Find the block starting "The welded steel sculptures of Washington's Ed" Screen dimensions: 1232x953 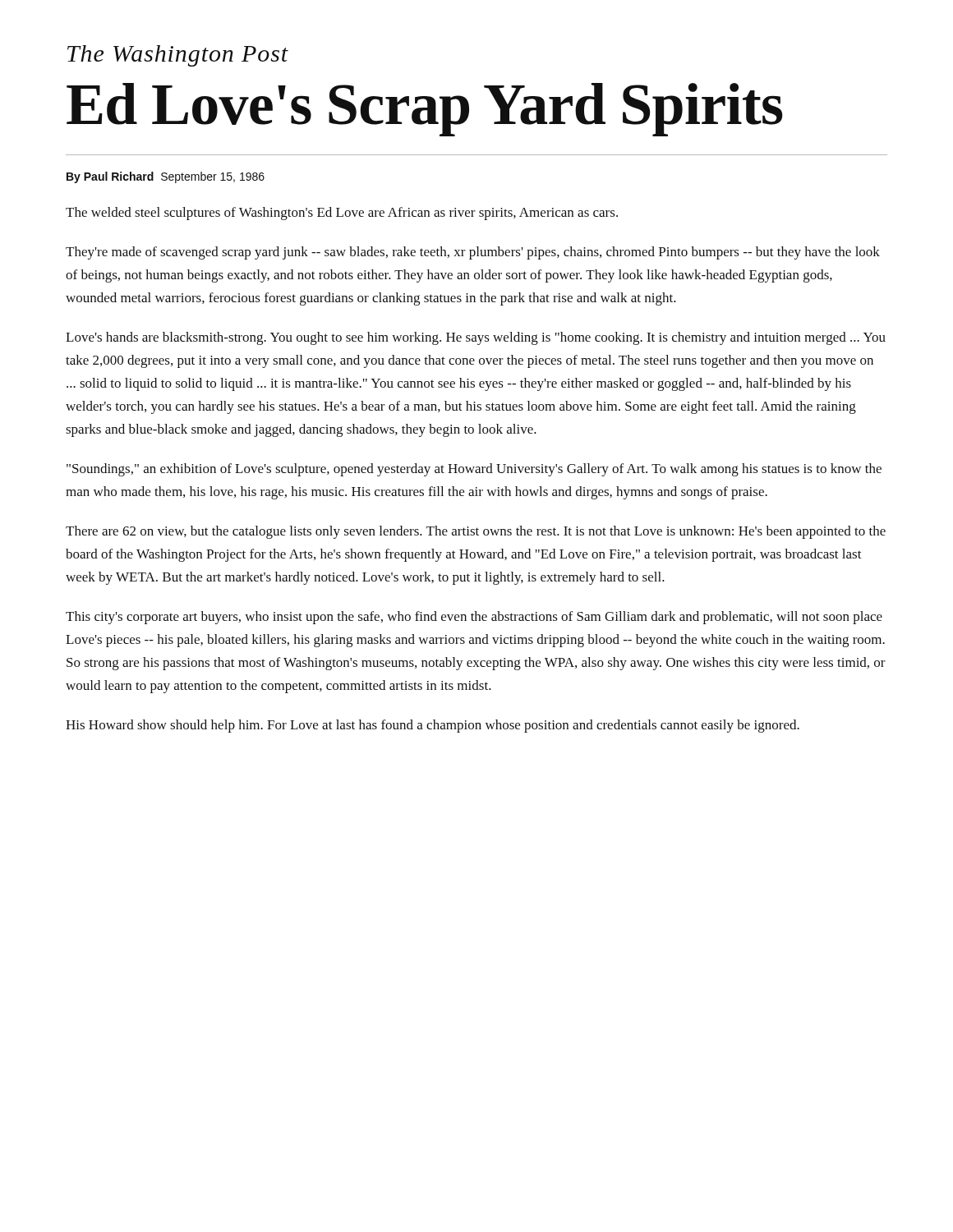pyautogui.click(x=476, y=212)
